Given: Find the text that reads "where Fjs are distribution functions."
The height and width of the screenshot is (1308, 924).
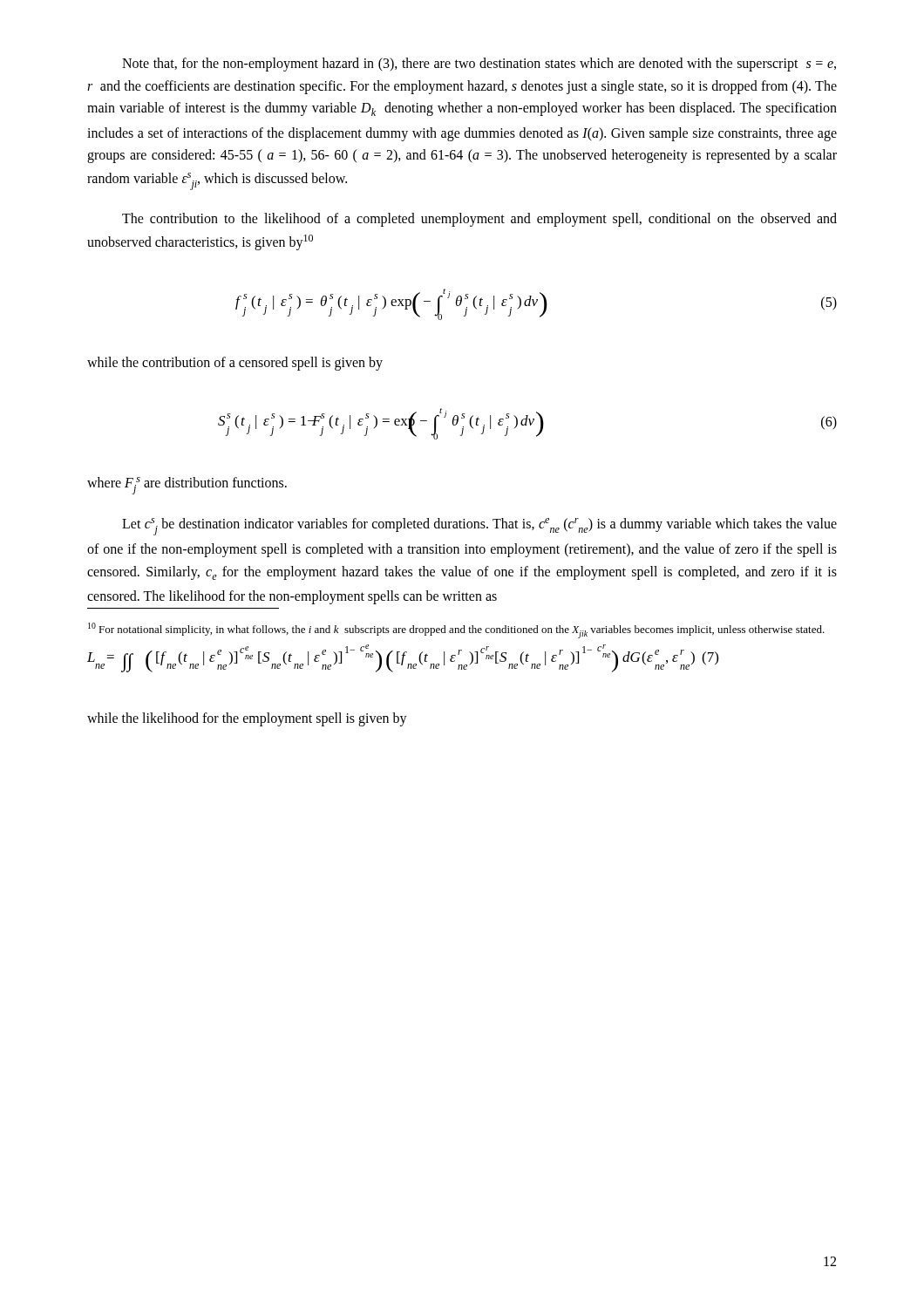Looking at the screenshot, I should [187, 486].
